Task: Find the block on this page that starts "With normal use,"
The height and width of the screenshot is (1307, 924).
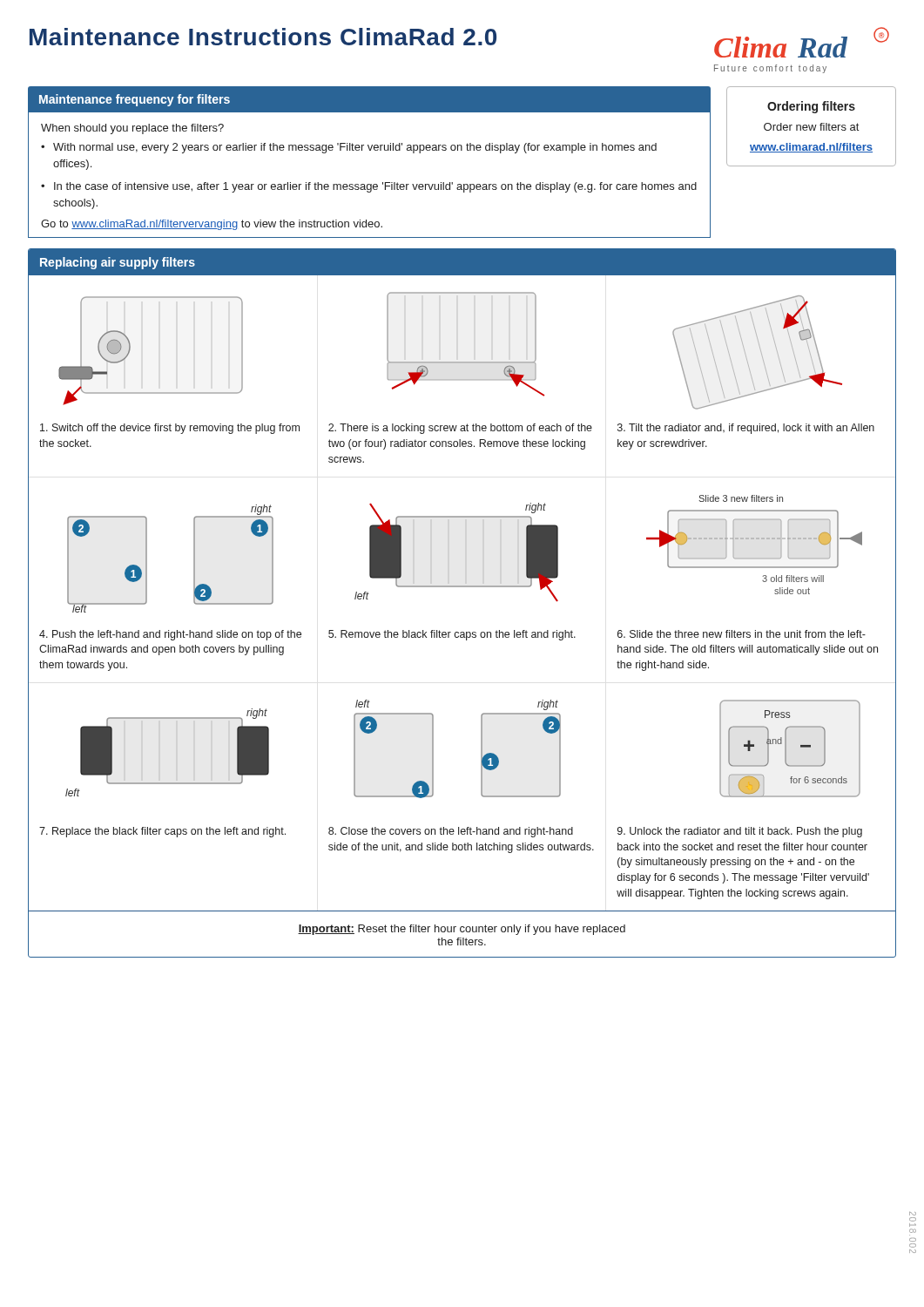Action: point(355,155)
